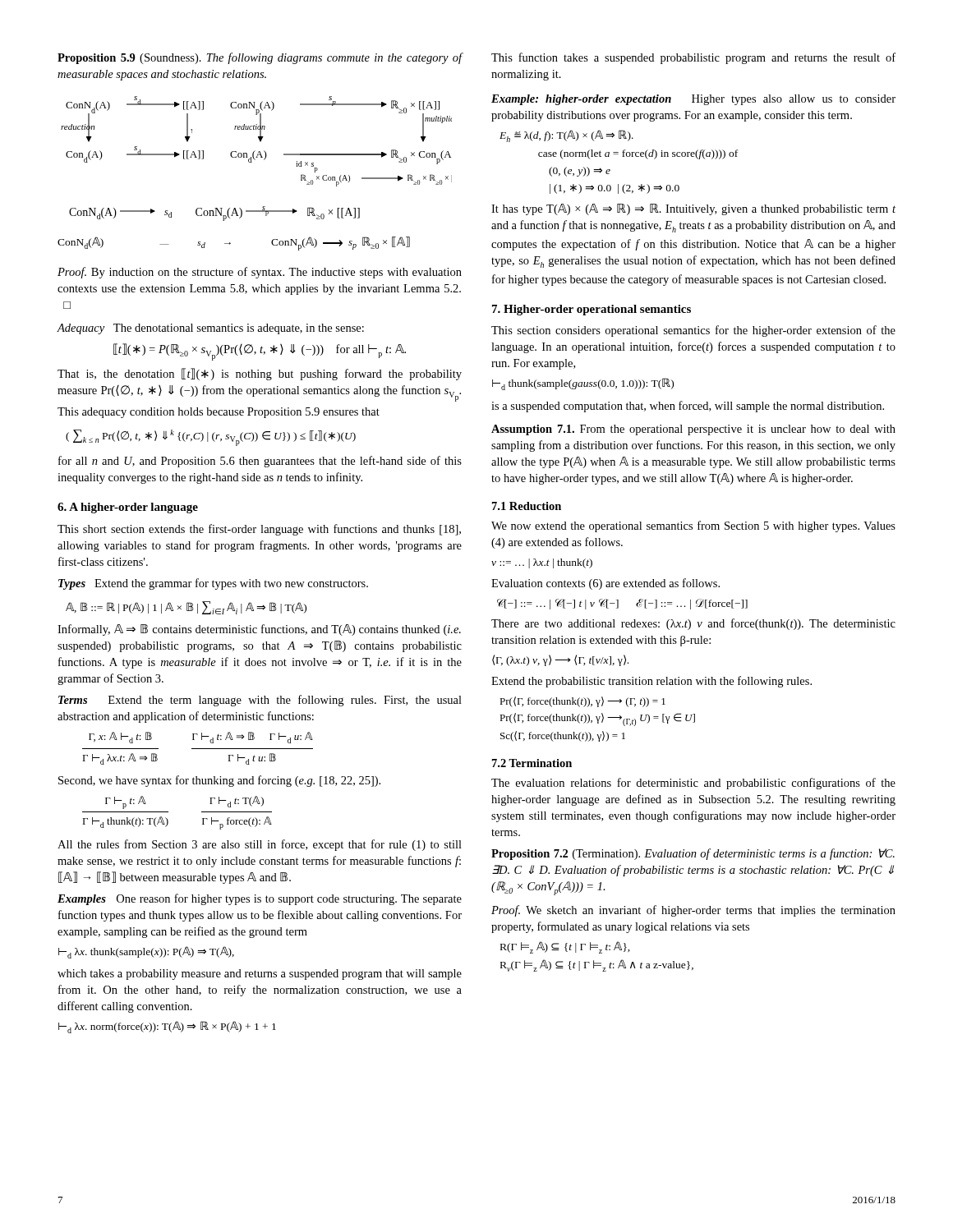Find the text starting "Pr(⟨Γ, force(thunk(t)), γ⟩ ⟶ (Γ, t))"
This screenshot has height=1232, width=953.
(x=698, y=719)
